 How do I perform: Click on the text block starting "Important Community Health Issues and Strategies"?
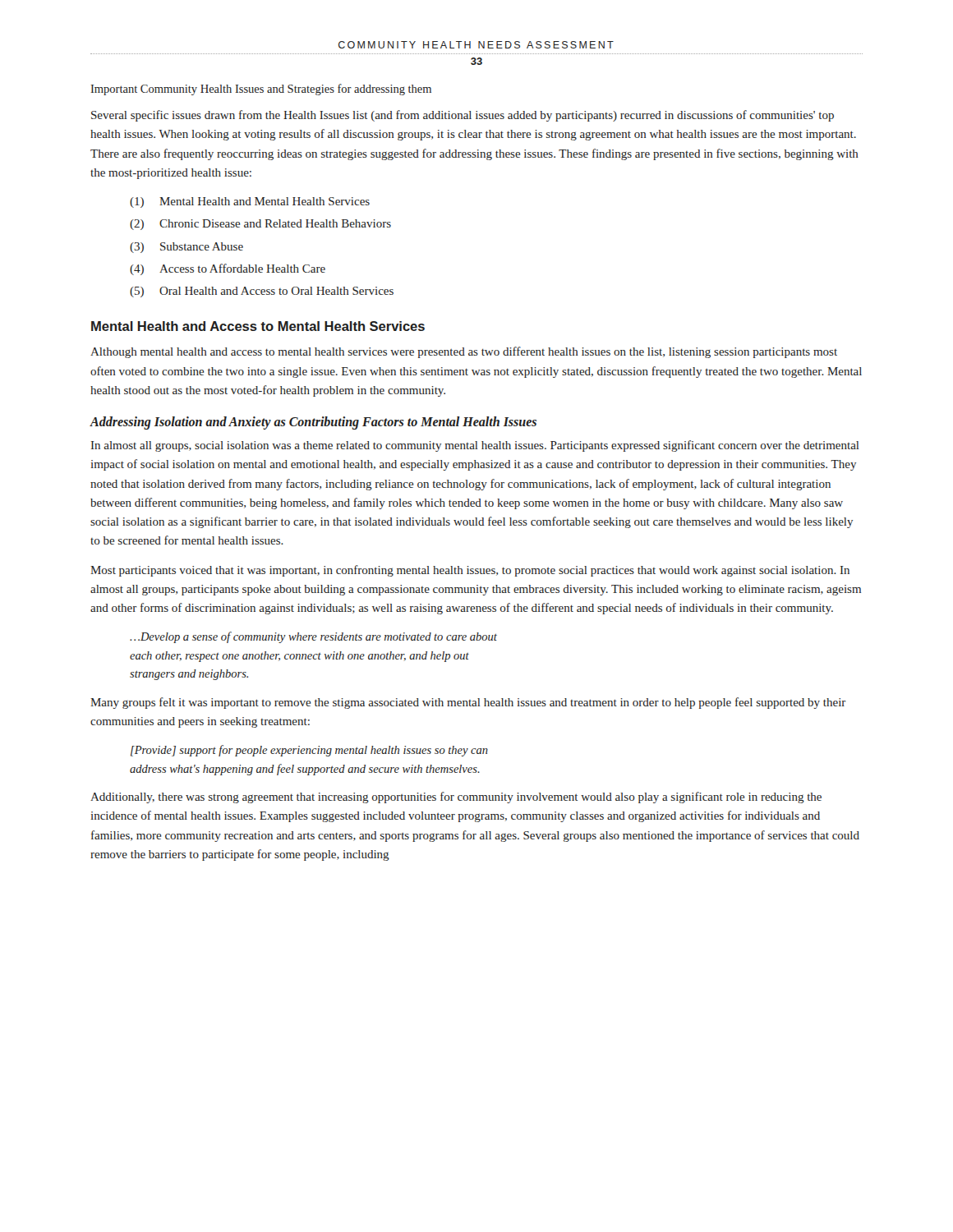(261, 89)
